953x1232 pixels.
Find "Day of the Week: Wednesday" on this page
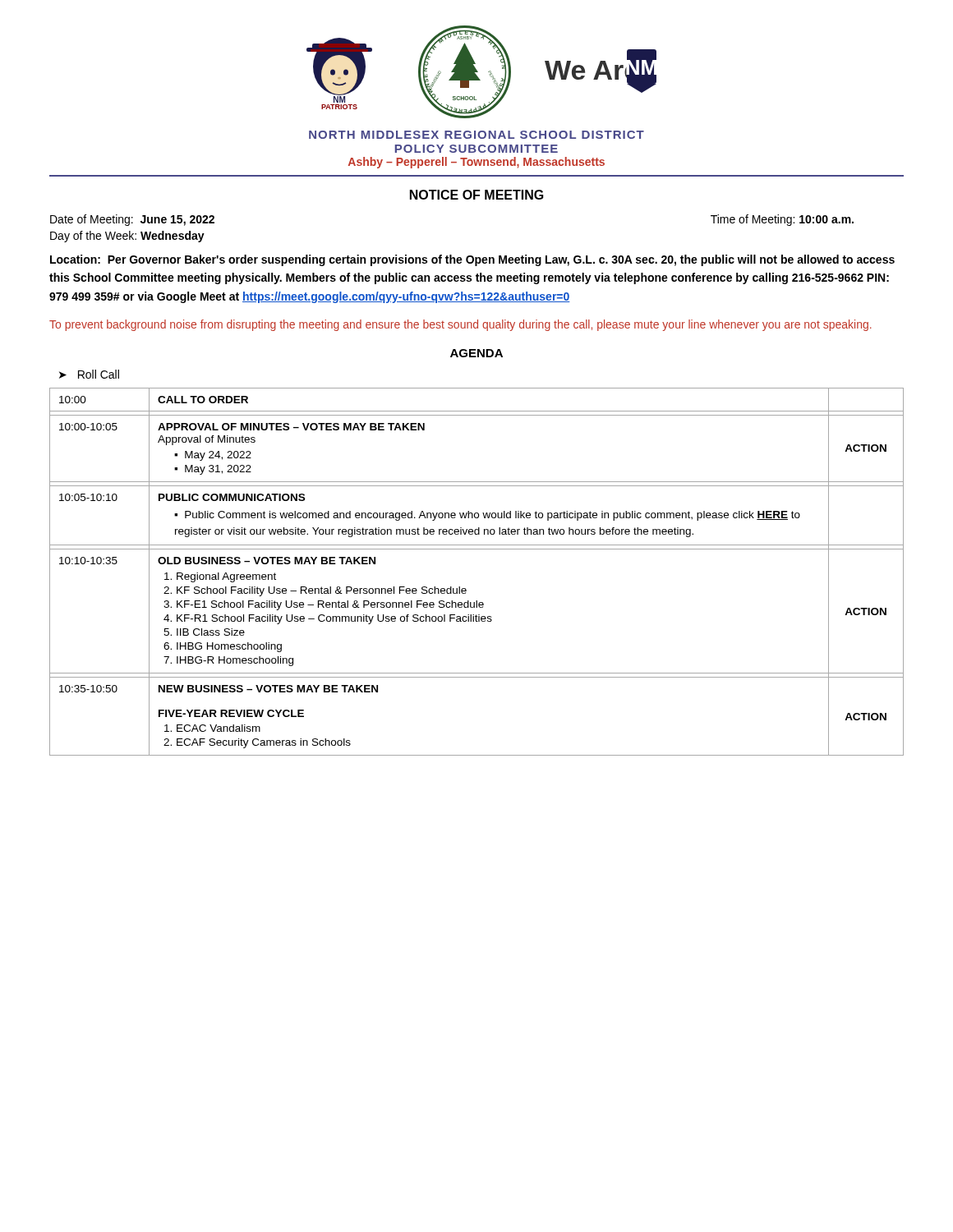[127, 236]
